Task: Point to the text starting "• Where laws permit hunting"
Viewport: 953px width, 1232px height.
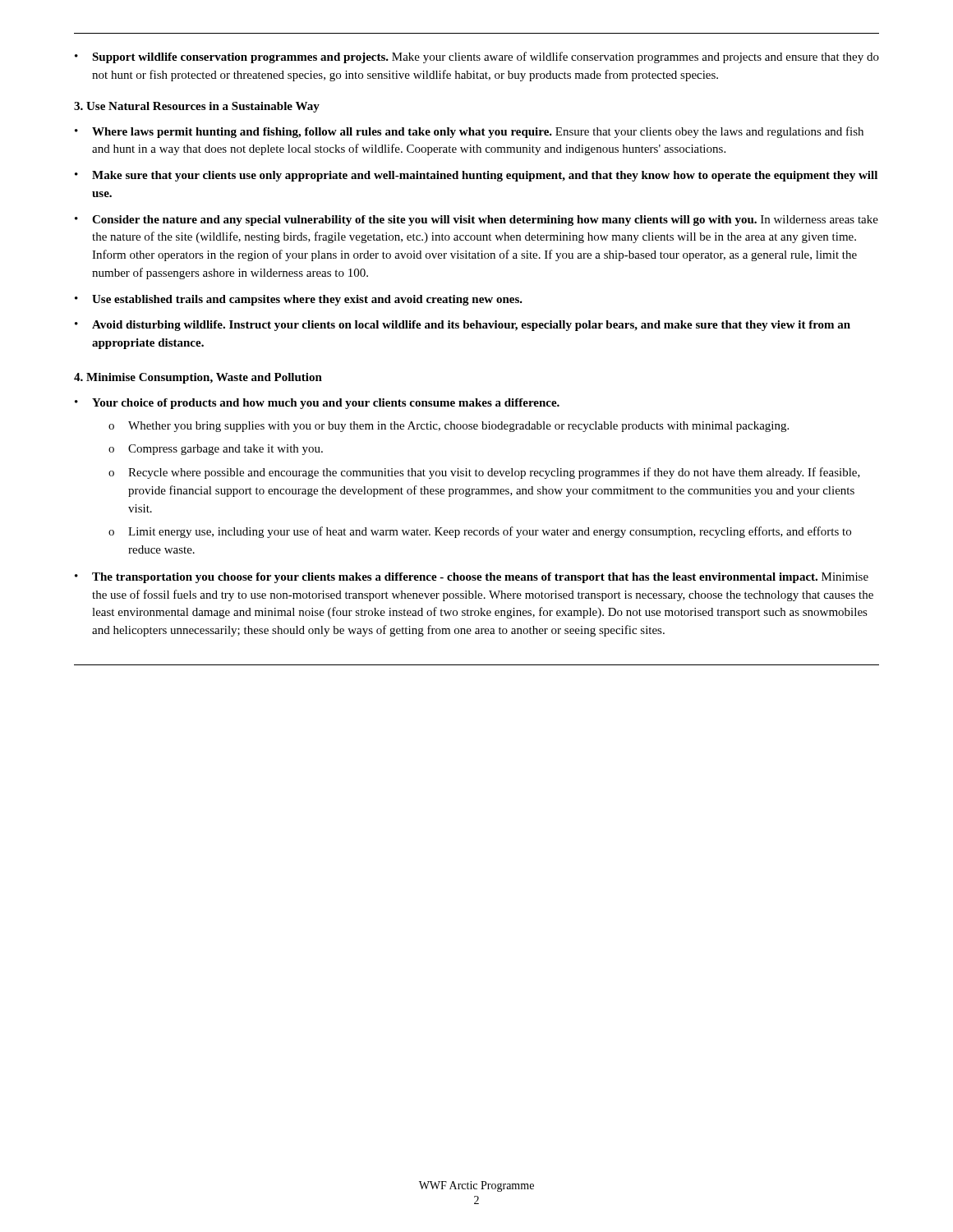Action: (x=476, y=141)
